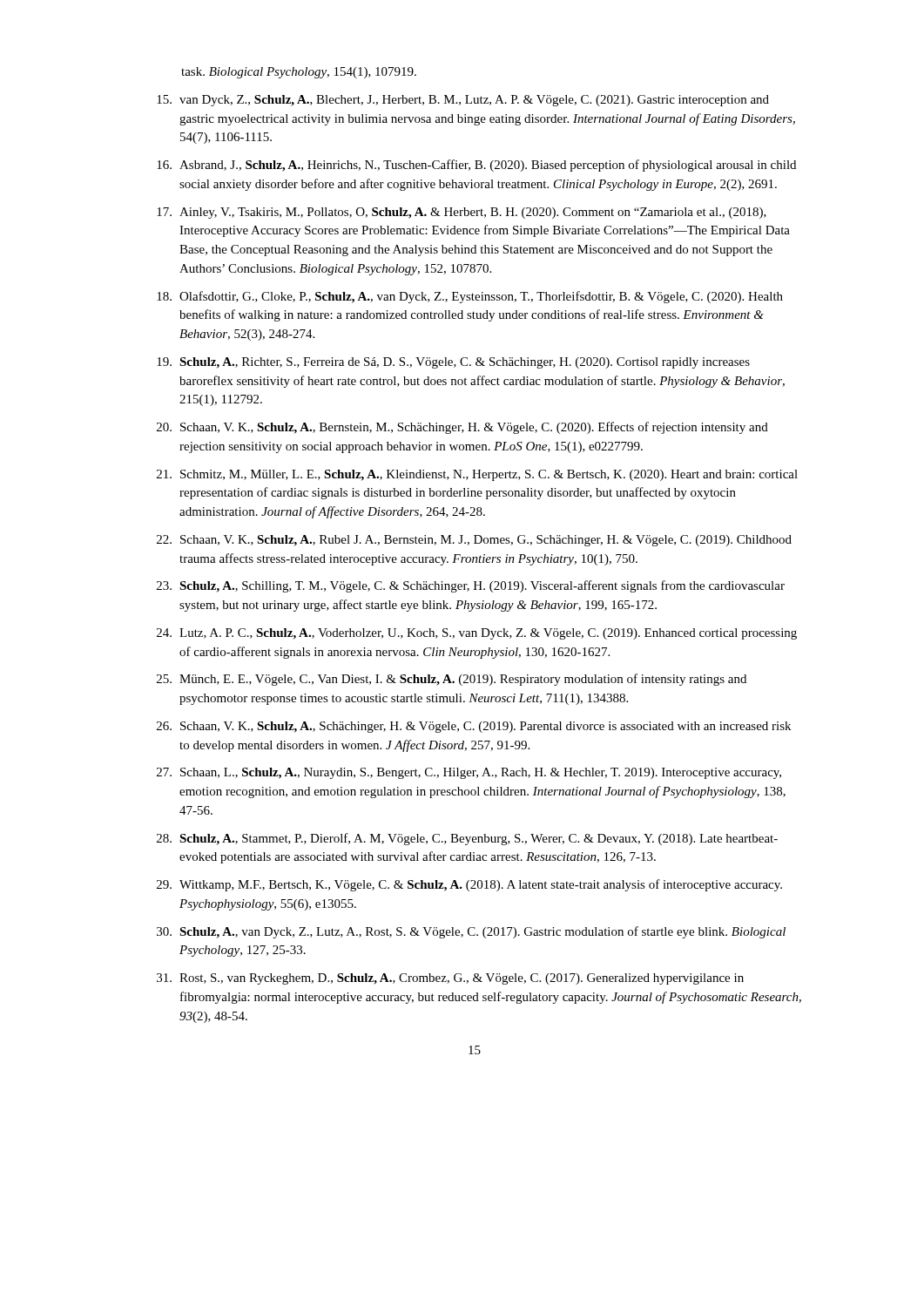The image size is (924, 1307).
Task: Find the element starting "25. Münch, E. E., Vögele,"
Action: point(474,689)
